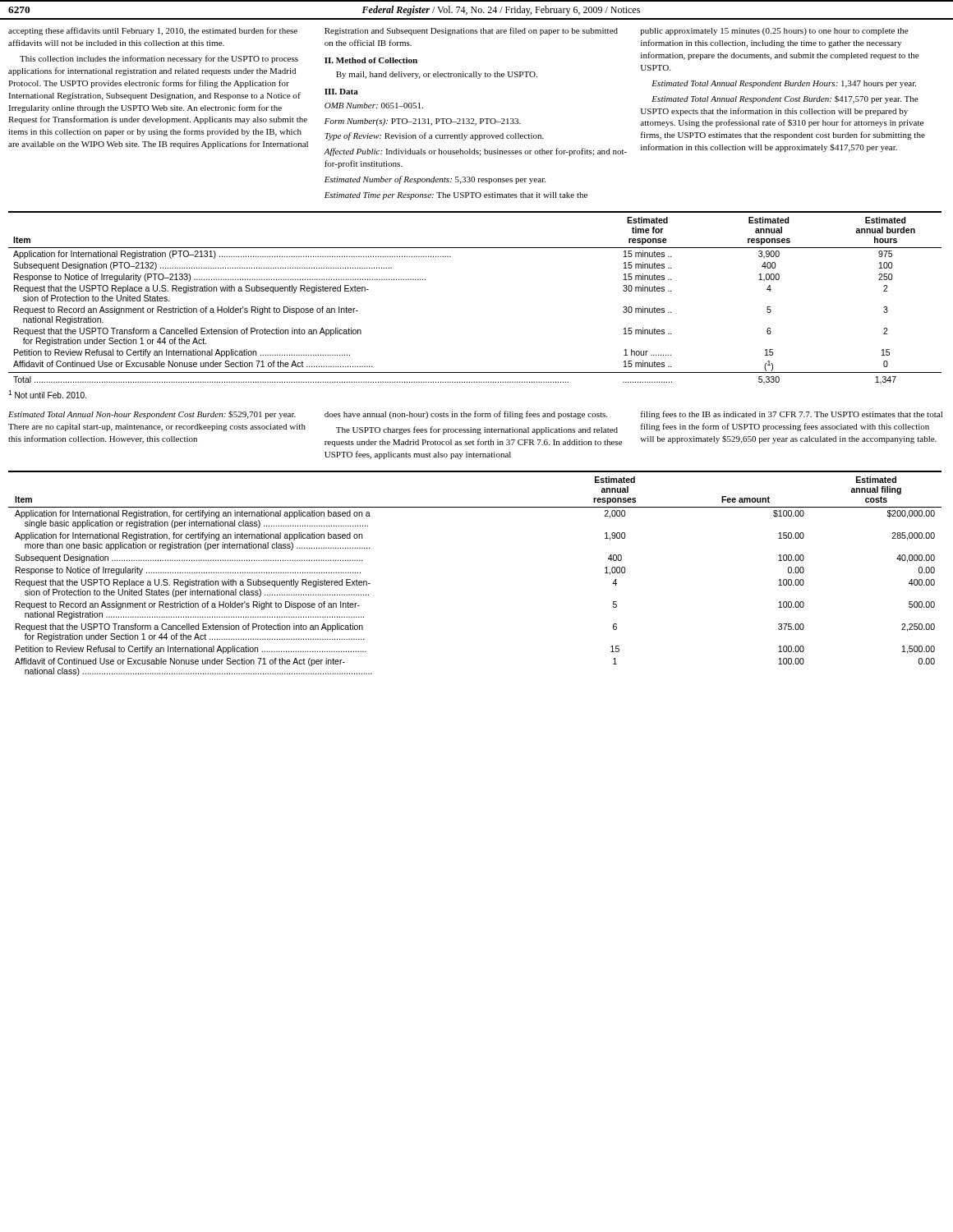Click on the text starting "accepting these affidavits until February 1,"
Screen dimensions: 1232x953
click(160, 88)
